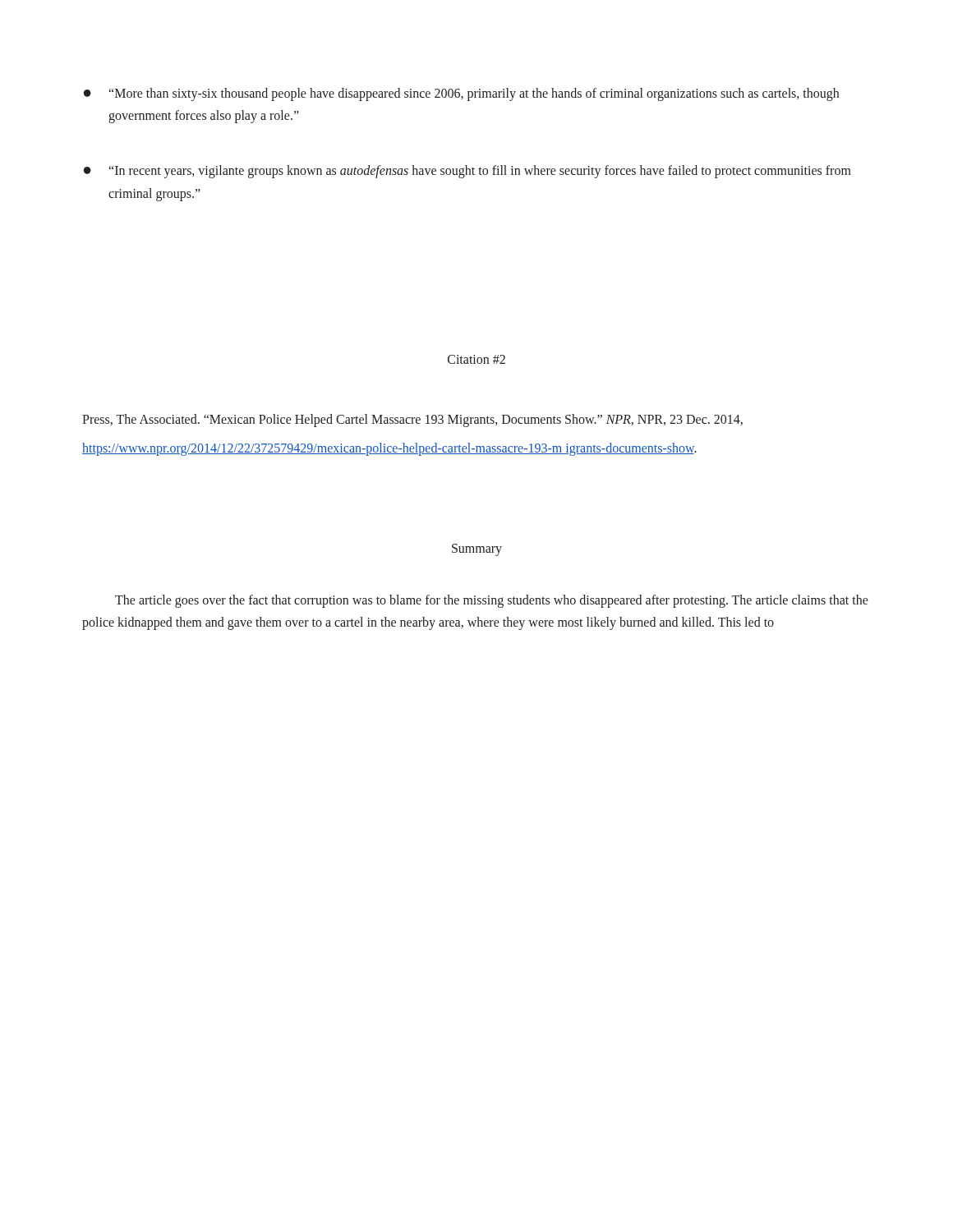Locate the text block with the text "Press, The Associated. “Mexican Police Helped Cartel"
This screenshot has height=1232, width=953.
coord(413,419)
